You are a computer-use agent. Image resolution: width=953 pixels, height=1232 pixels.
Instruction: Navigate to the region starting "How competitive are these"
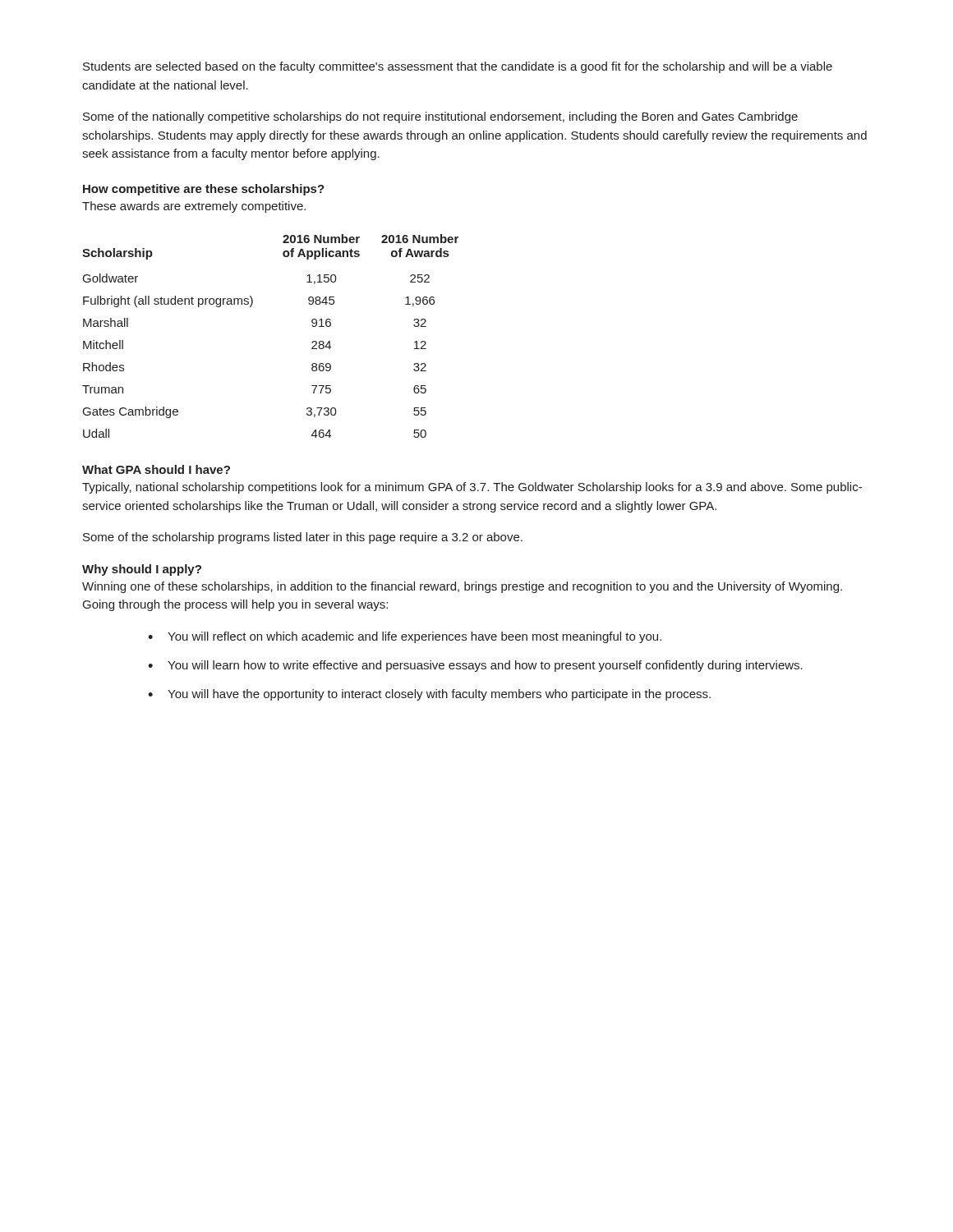[203, 188]
